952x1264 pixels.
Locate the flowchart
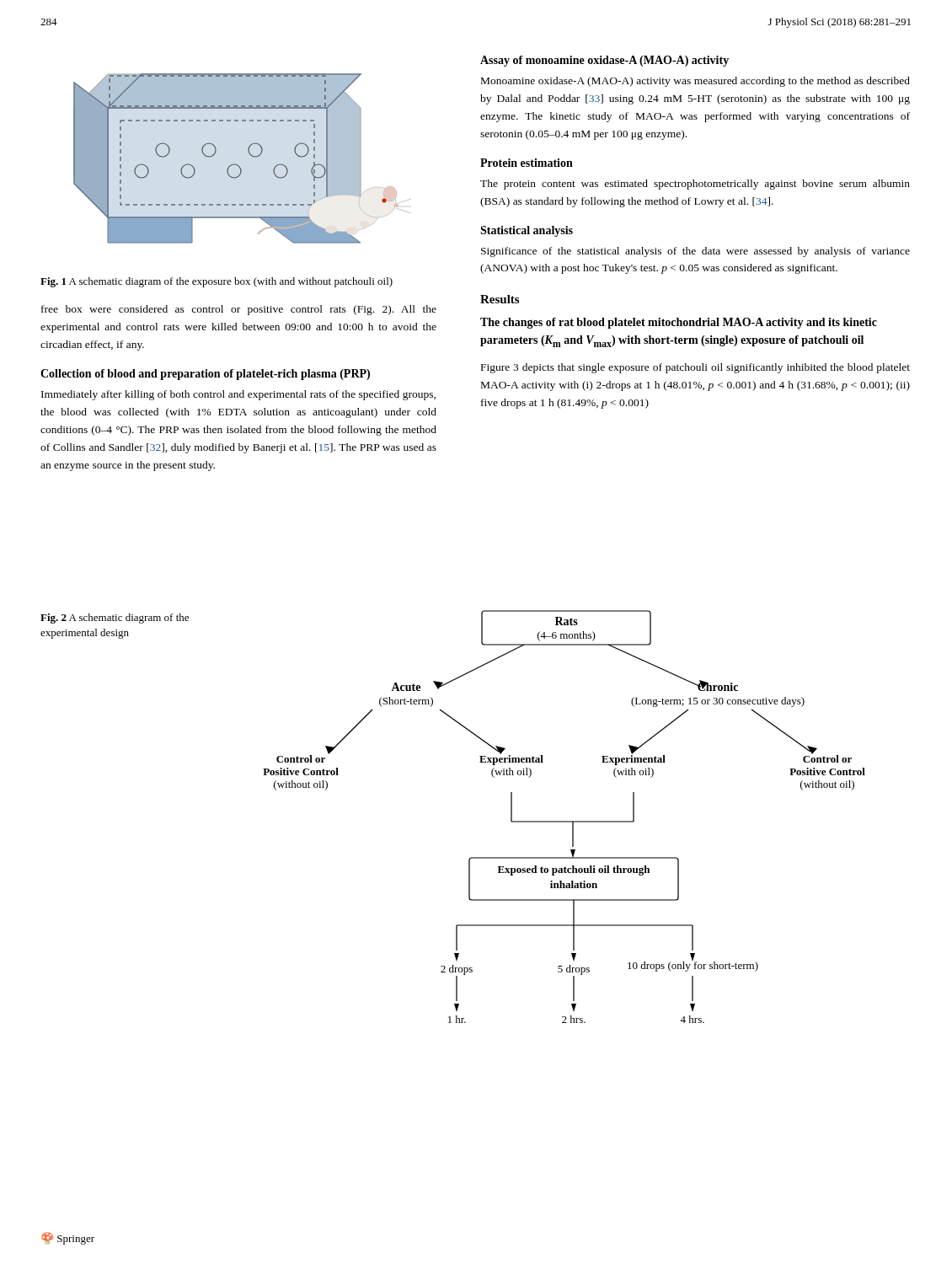566,870
